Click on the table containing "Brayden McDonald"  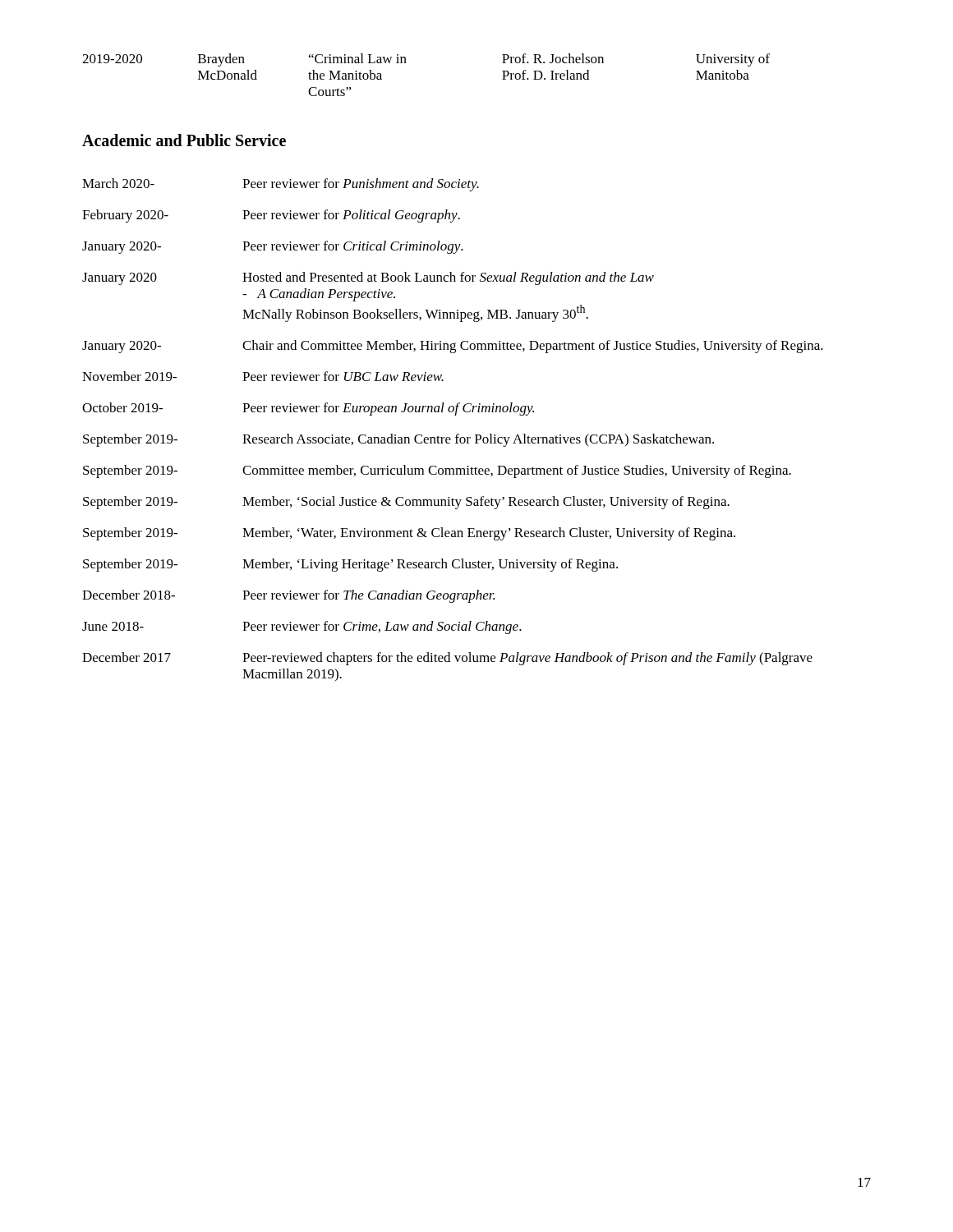tap(476, 76)
